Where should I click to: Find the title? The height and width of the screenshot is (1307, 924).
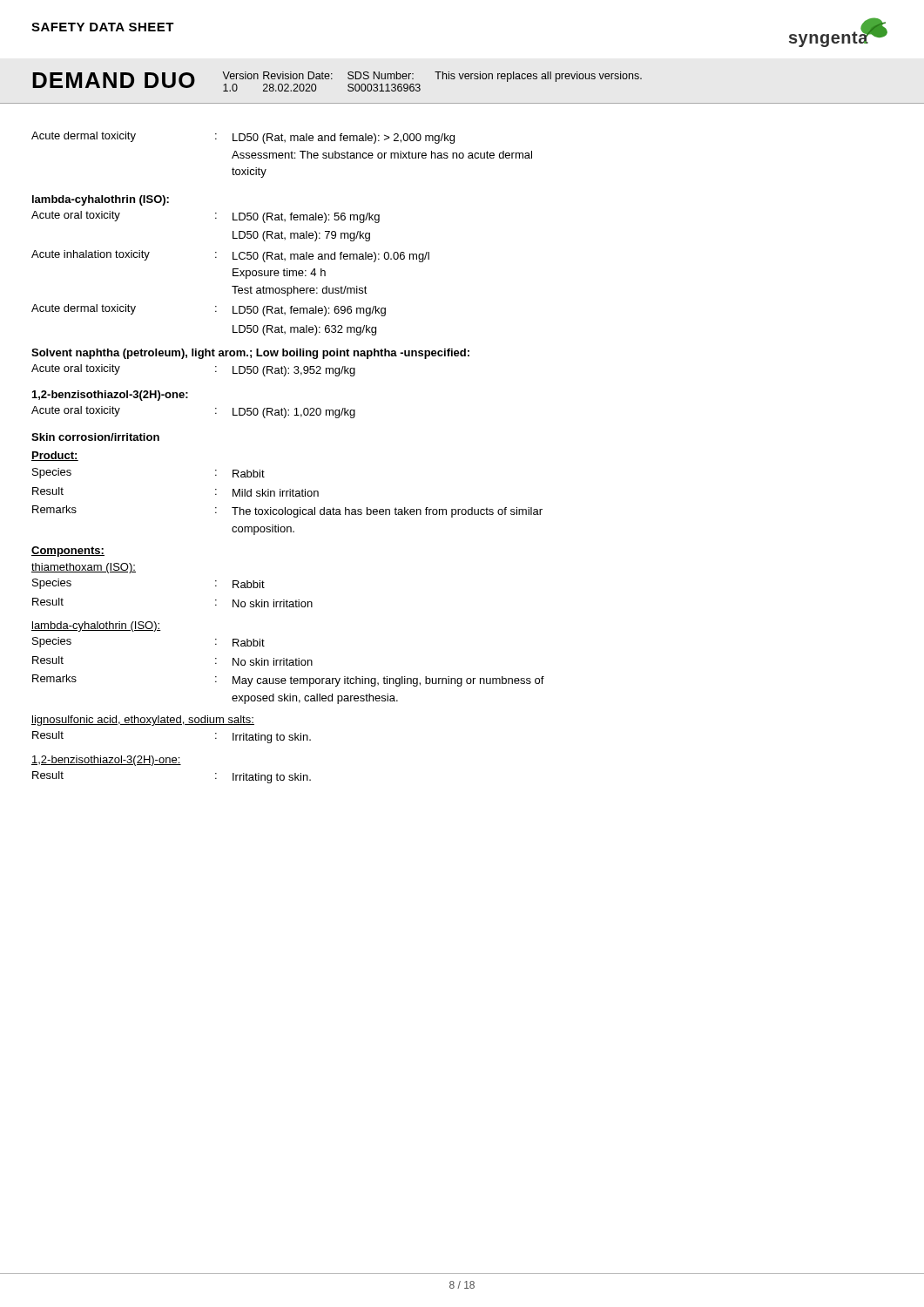tap(114, 80)
